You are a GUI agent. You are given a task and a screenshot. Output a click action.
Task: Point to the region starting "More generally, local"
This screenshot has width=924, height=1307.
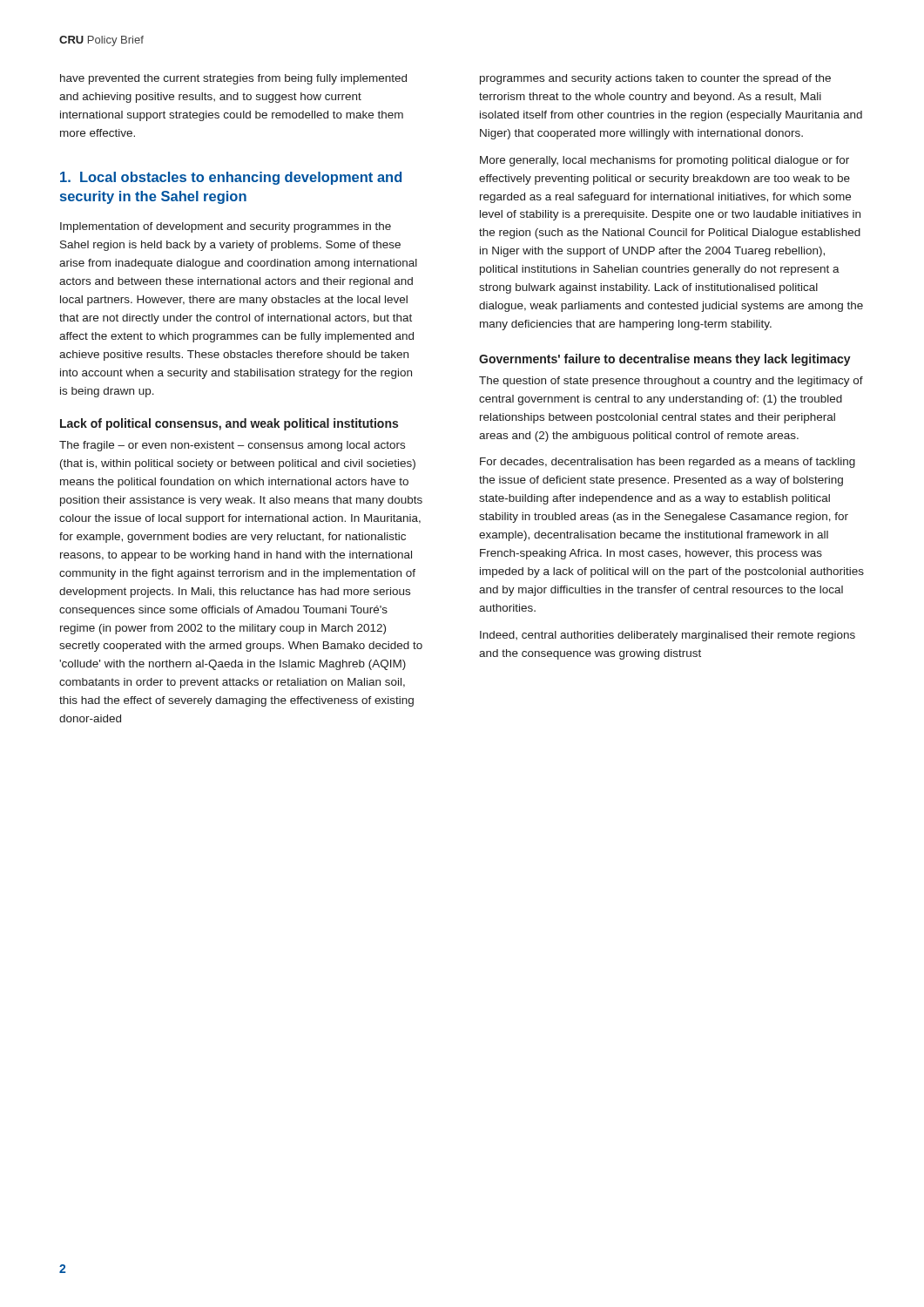point(672,243)
